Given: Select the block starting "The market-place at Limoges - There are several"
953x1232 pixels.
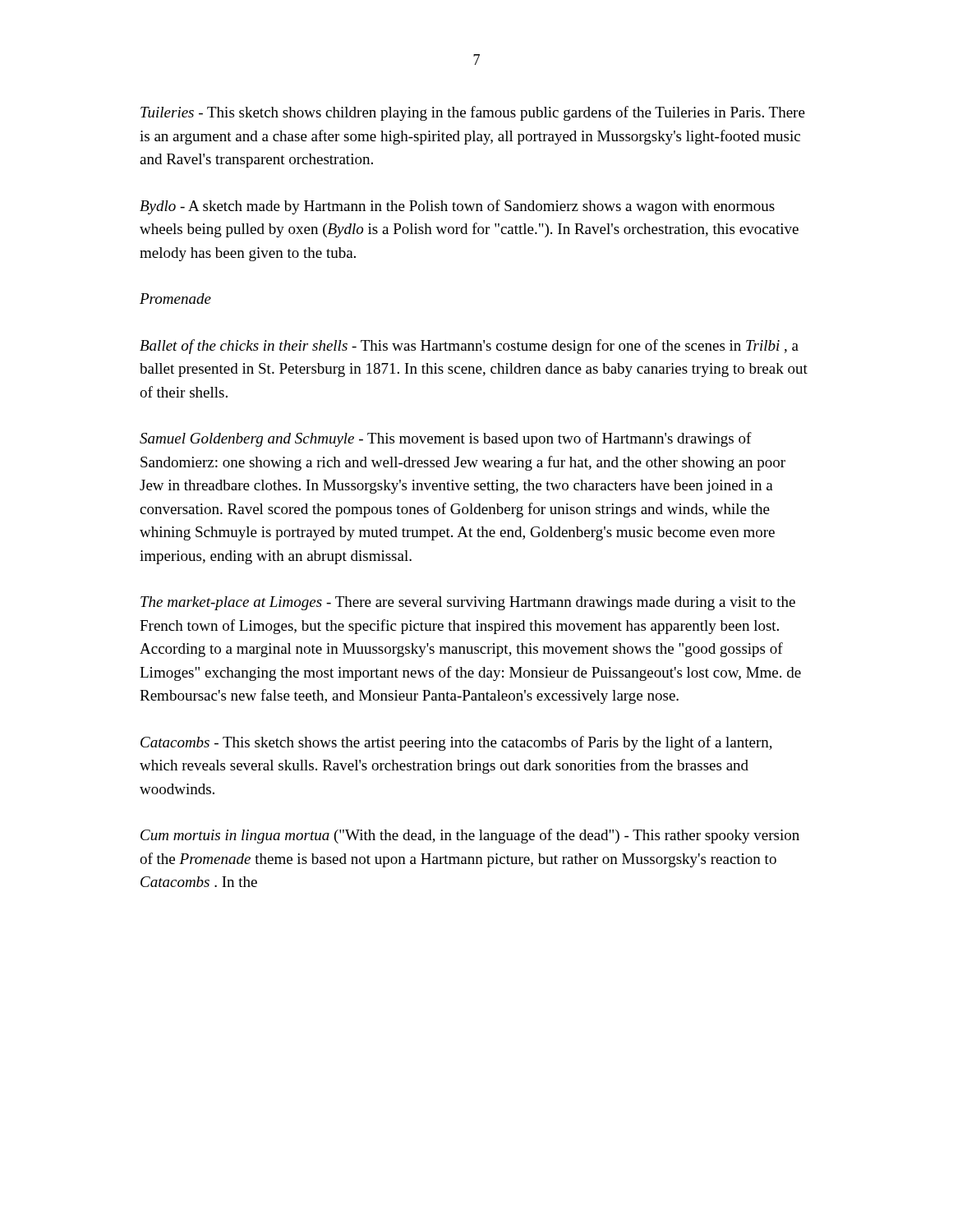Looking at the screenshot, I should coord(470,648).
